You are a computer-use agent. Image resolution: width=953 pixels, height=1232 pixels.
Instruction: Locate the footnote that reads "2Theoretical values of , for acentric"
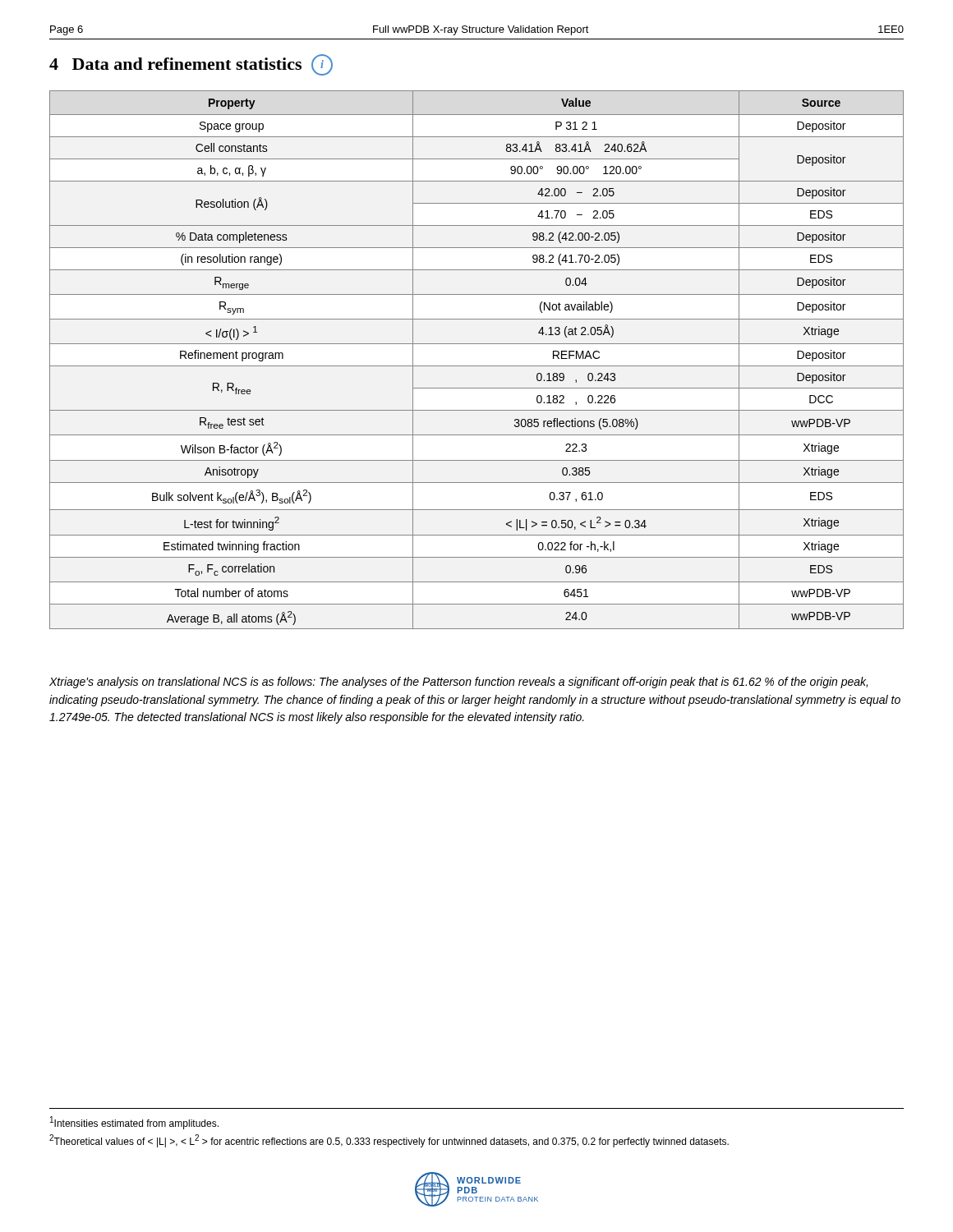389,1140
